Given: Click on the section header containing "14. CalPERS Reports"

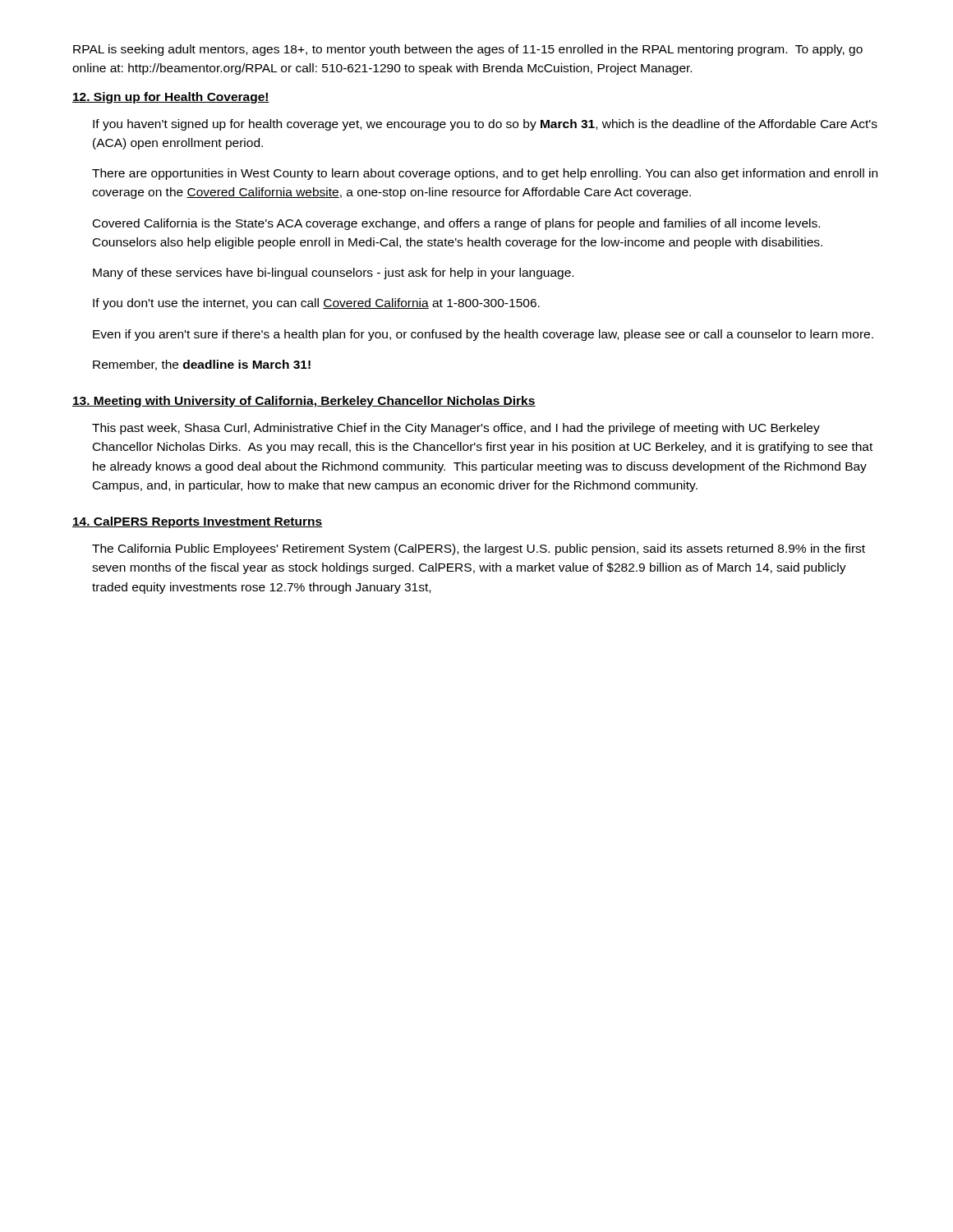Looking at the screenshot, I should pyautogui.click(x=197, y=521).
